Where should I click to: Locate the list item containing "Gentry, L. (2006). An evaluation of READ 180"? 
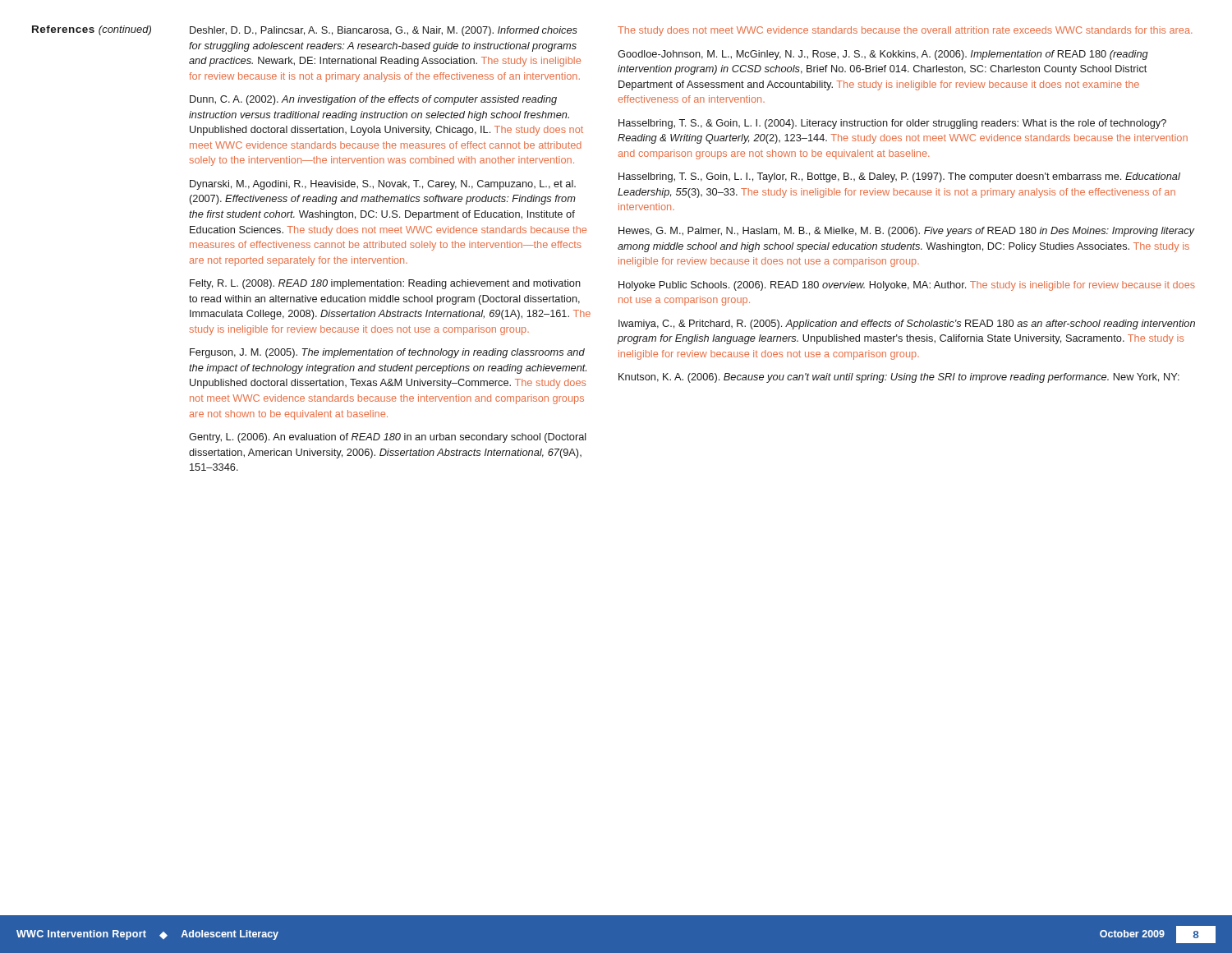(388, 452)
